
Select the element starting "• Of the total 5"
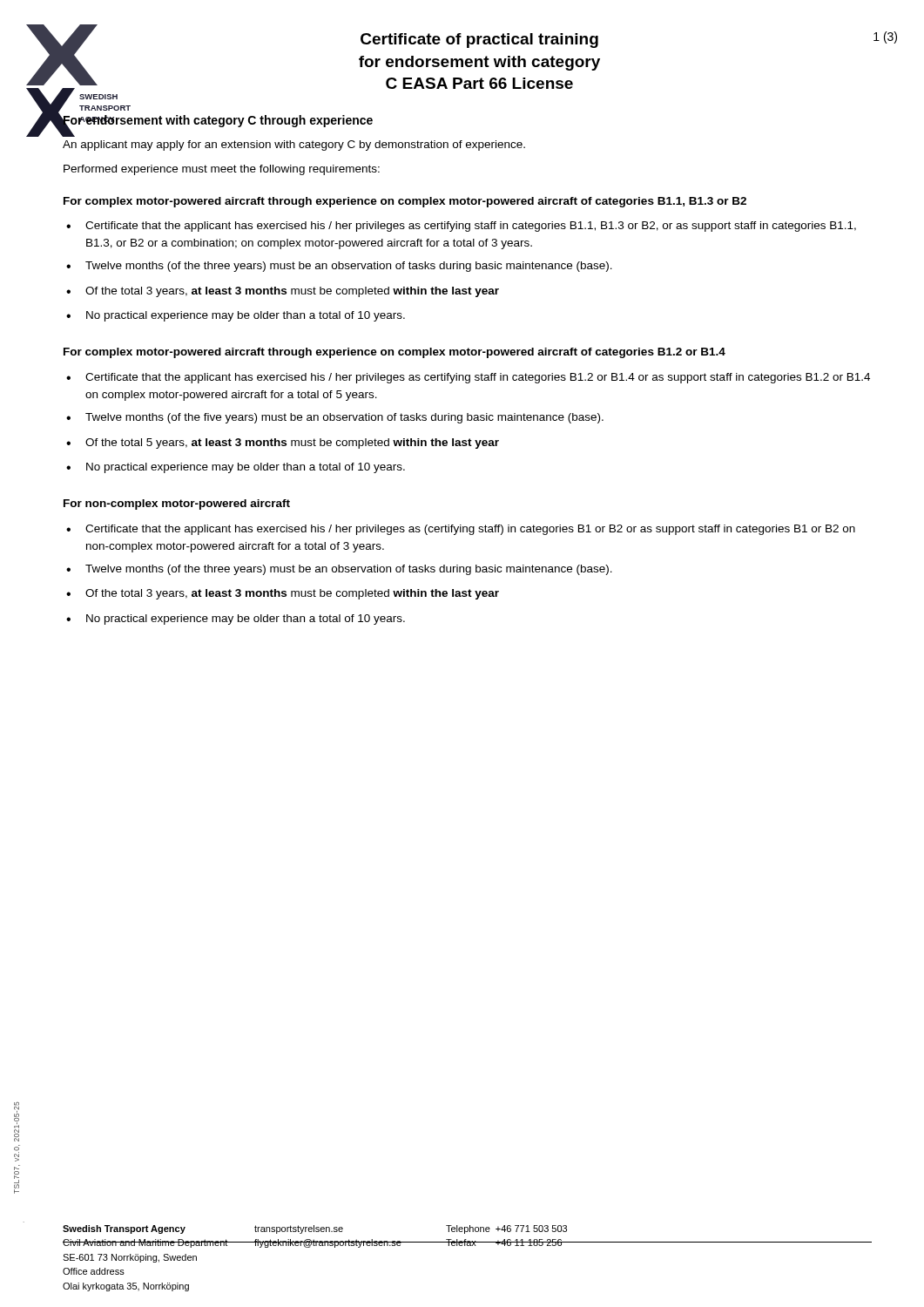coord(467,443)
